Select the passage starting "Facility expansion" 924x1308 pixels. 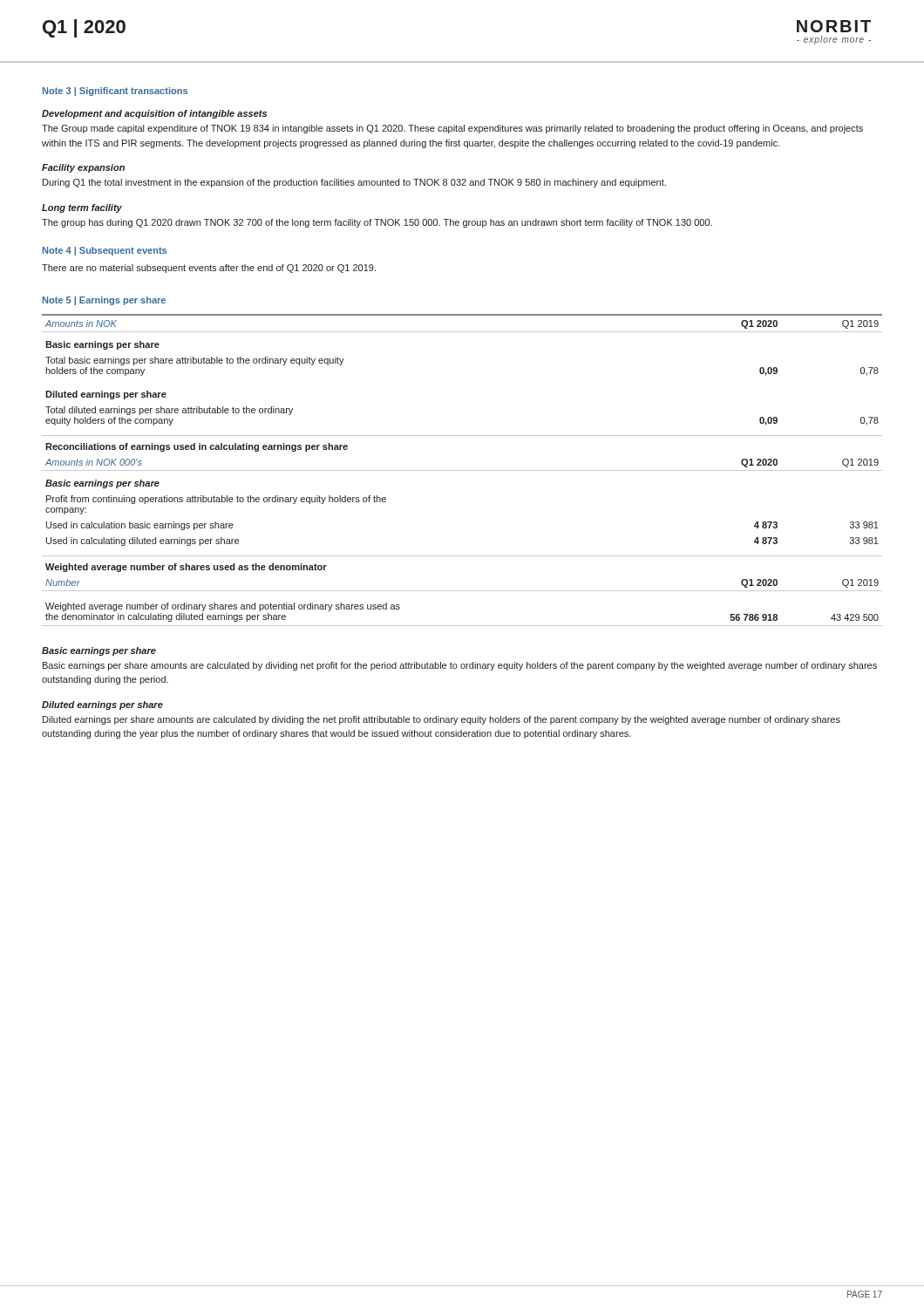(83, 167)
